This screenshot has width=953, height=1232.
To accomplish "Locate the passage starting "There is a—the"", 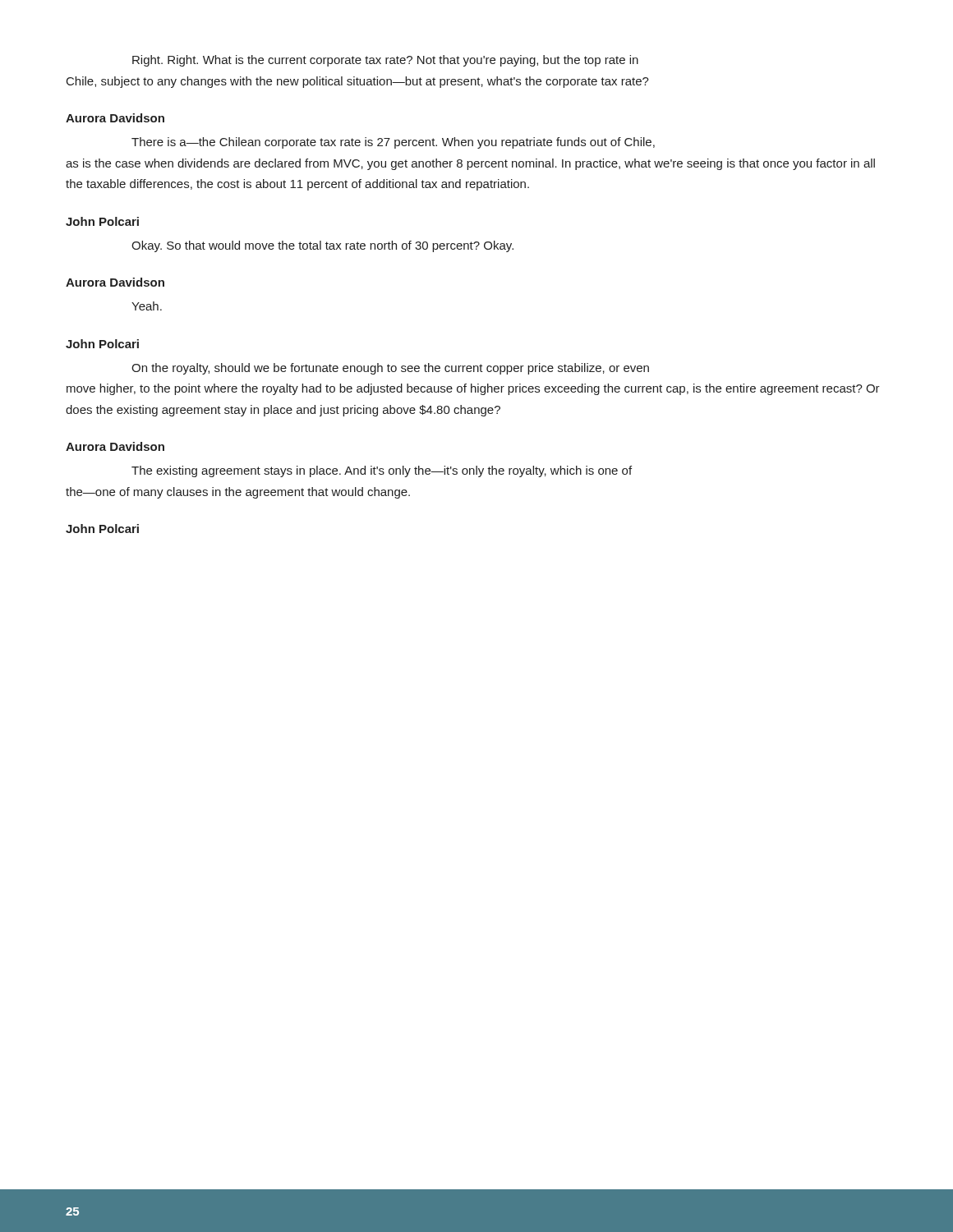I will (476, 161).
